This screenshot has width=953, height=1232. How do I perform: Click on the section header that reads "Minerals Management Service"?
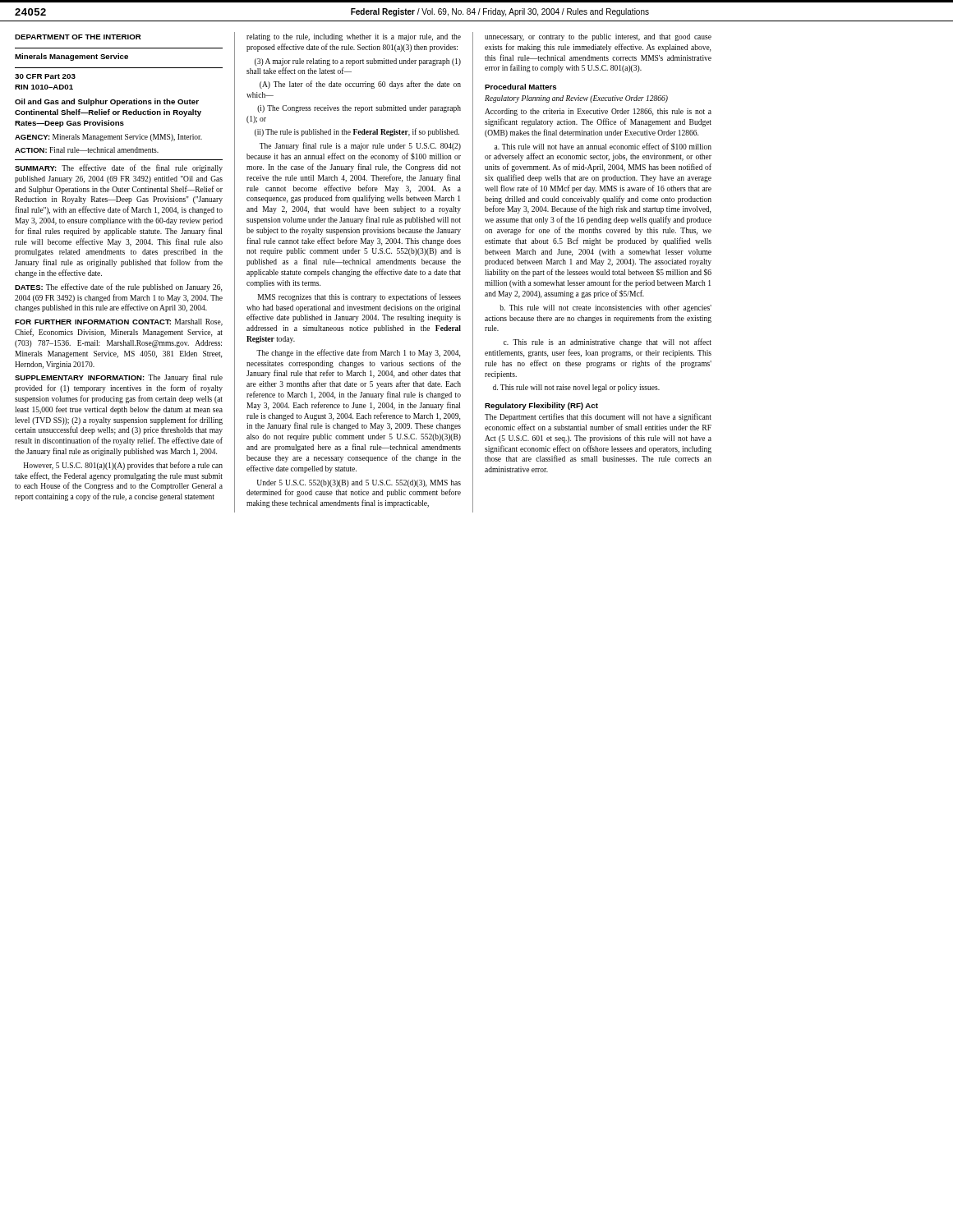tap(72, 56)
